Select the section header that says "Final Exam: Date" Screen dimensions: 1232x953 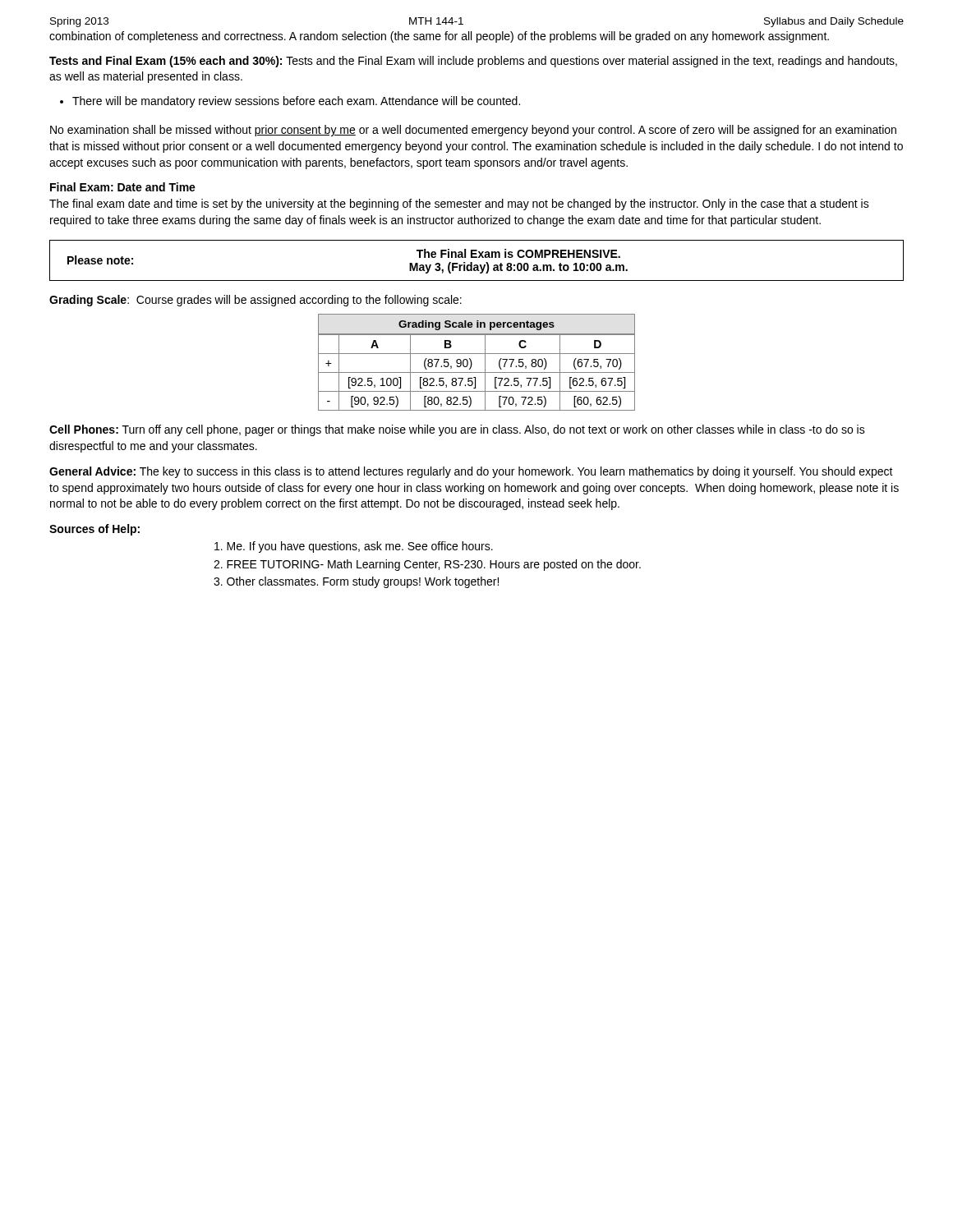(122, 187)
